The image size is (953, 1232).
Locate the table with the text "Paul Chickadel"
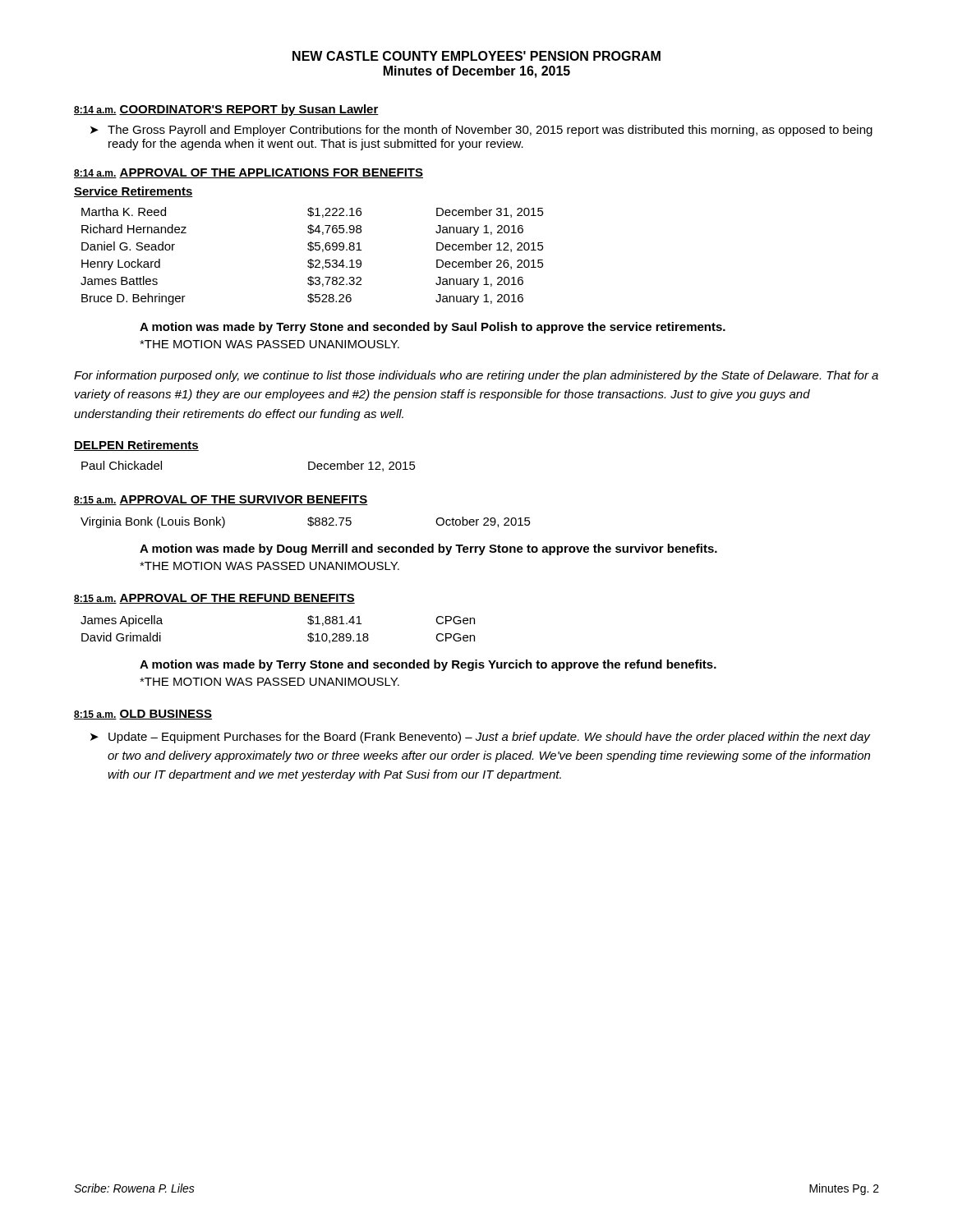pyautogui.click(x=476, y=465)
